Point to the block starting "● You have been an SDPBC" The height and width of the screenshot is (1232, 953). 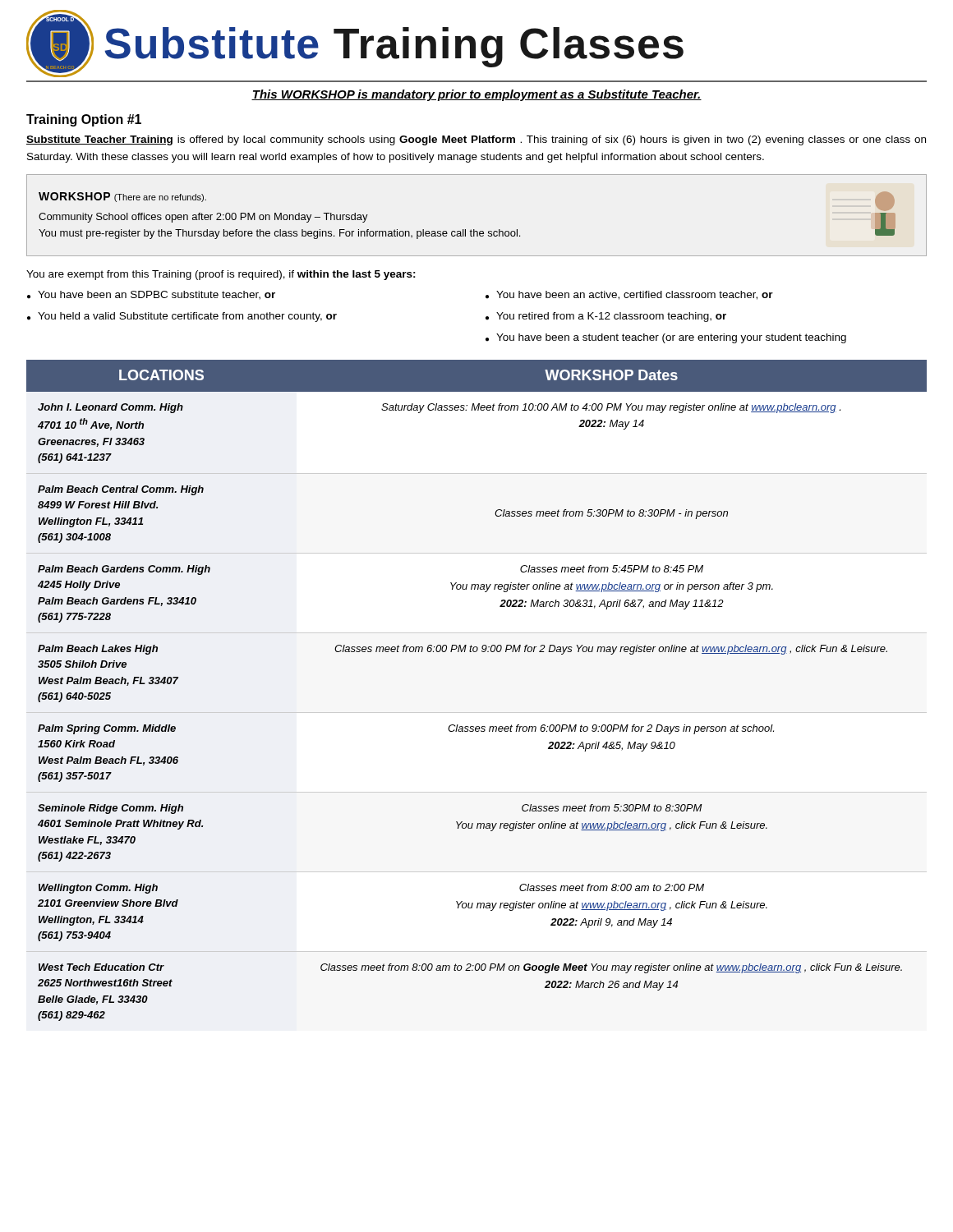click(151, 295)
